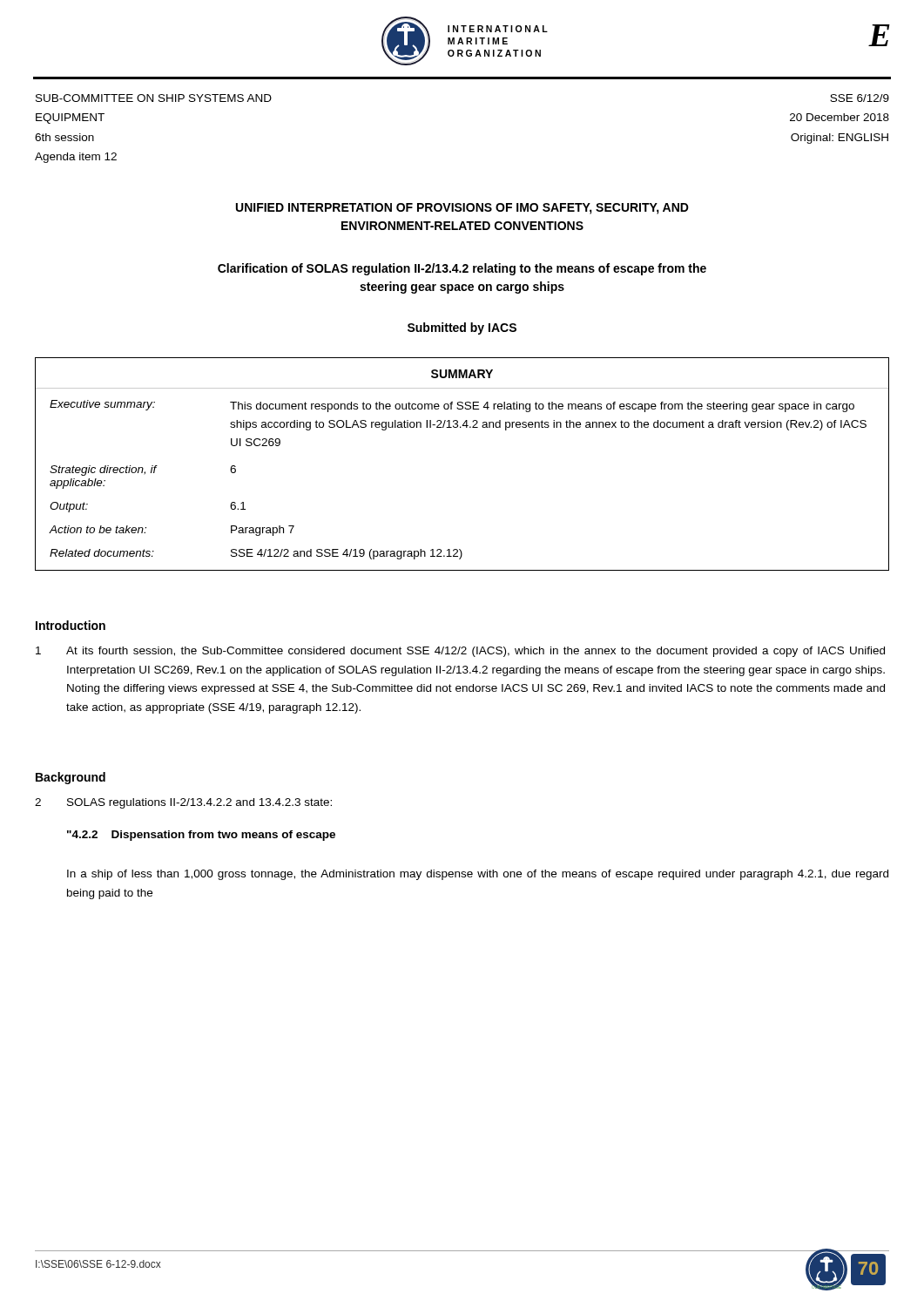Locate the region starting "SUB-COMMITTEE ON SHIP SYSTEMS AND EQUIPMENT 6th session"
This screenshot has width=924, height=1307.
(x=154, y=98)
